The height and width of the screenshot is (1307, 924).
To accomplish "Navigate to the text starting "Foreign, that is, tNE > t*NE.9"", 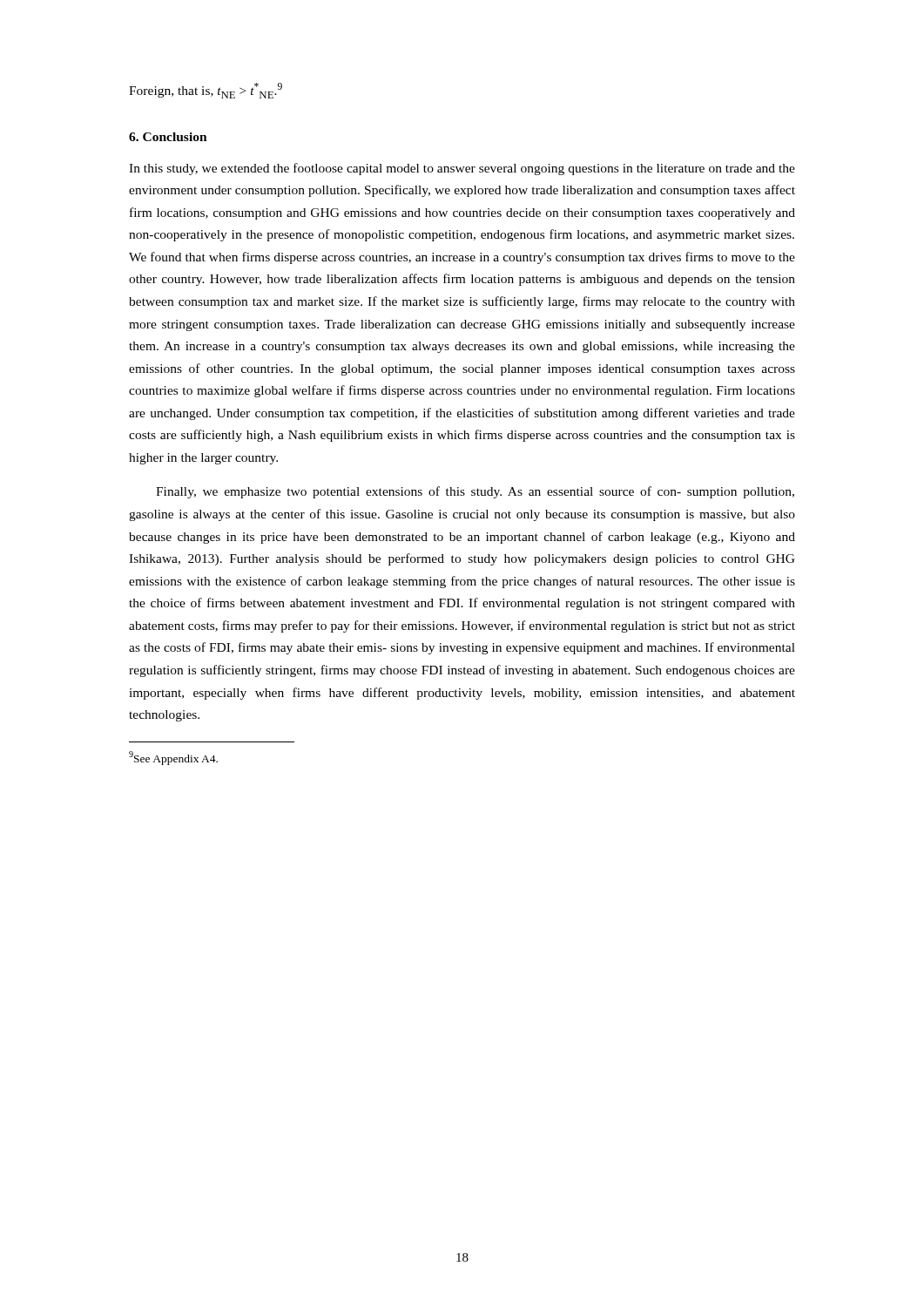I will pos(206,91).
